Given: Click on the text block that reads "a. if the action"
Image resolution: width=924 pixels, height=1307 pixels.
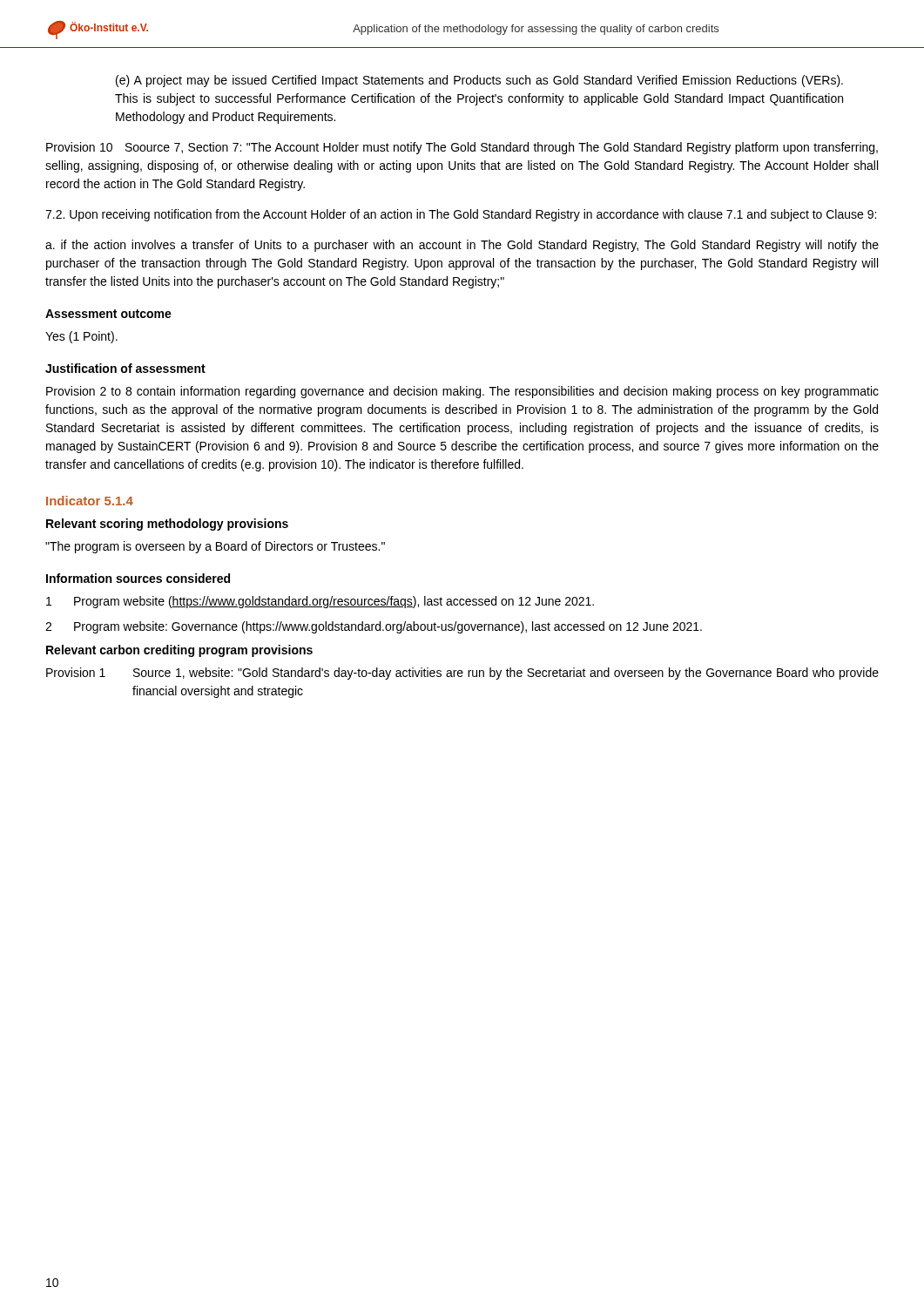Looking at the screenshot, I should pos(462,263).
